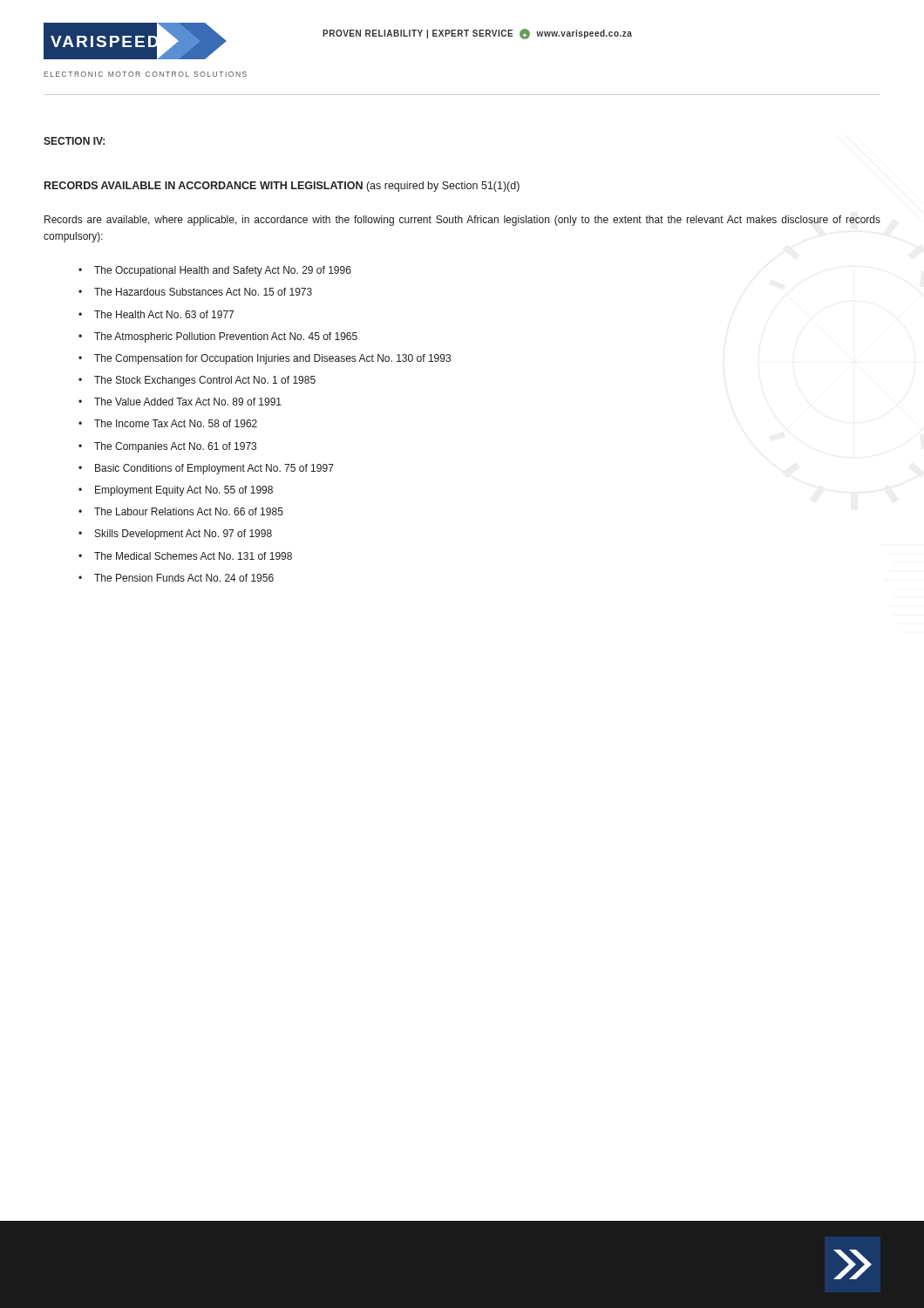
Task: Select the text block with the text "Records are available, where"
Action: click(462, 228)
